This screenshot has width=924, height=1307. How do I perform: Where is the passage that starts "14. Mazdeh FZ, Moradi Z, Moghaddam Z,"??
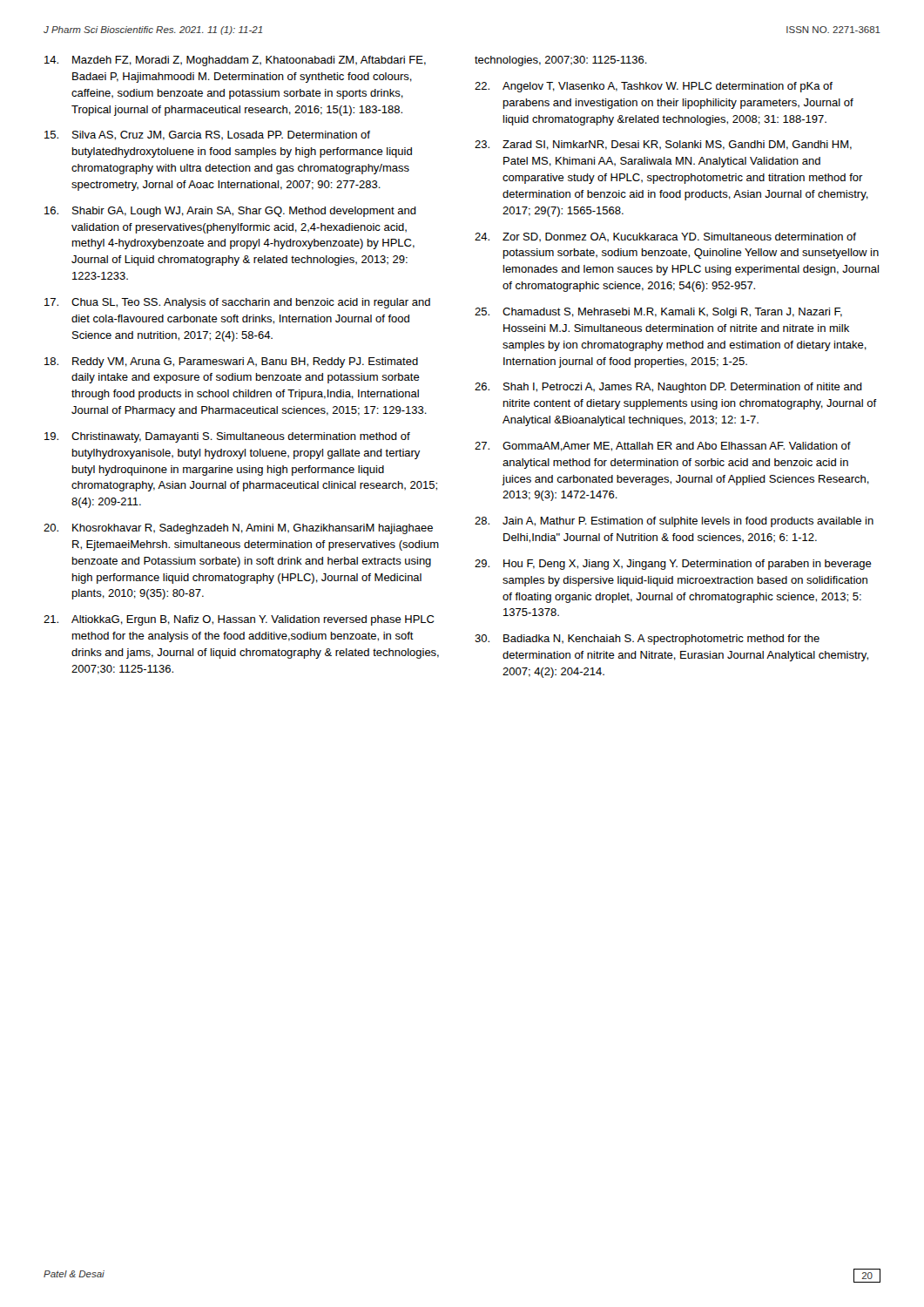coord(242,85)
